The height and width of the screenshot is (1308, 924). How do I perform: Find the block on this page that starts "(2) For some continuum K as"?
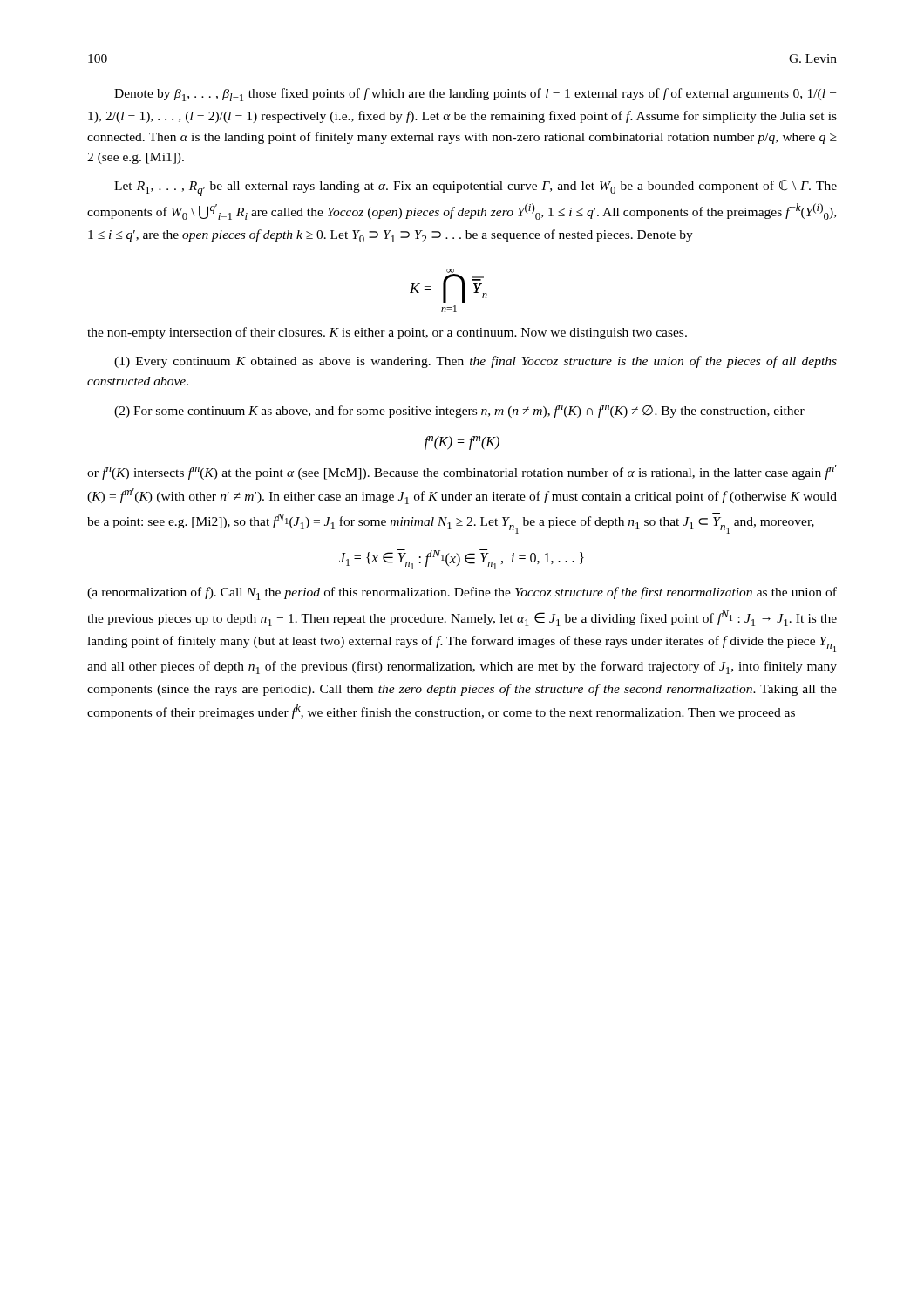pos(462,409)
